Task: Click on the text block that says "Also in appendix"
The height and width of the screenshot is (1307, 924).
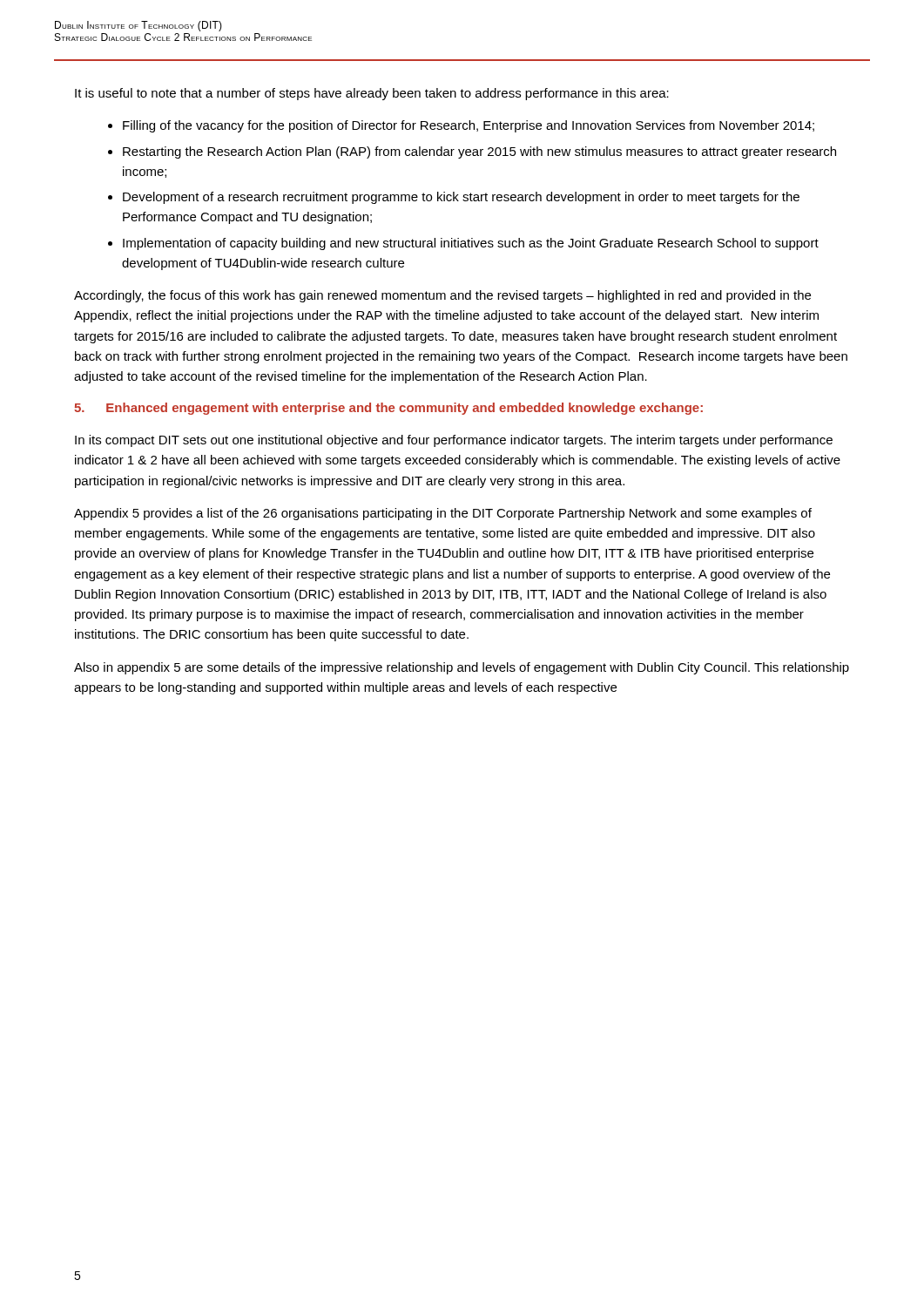Action: tap(462, 677)
